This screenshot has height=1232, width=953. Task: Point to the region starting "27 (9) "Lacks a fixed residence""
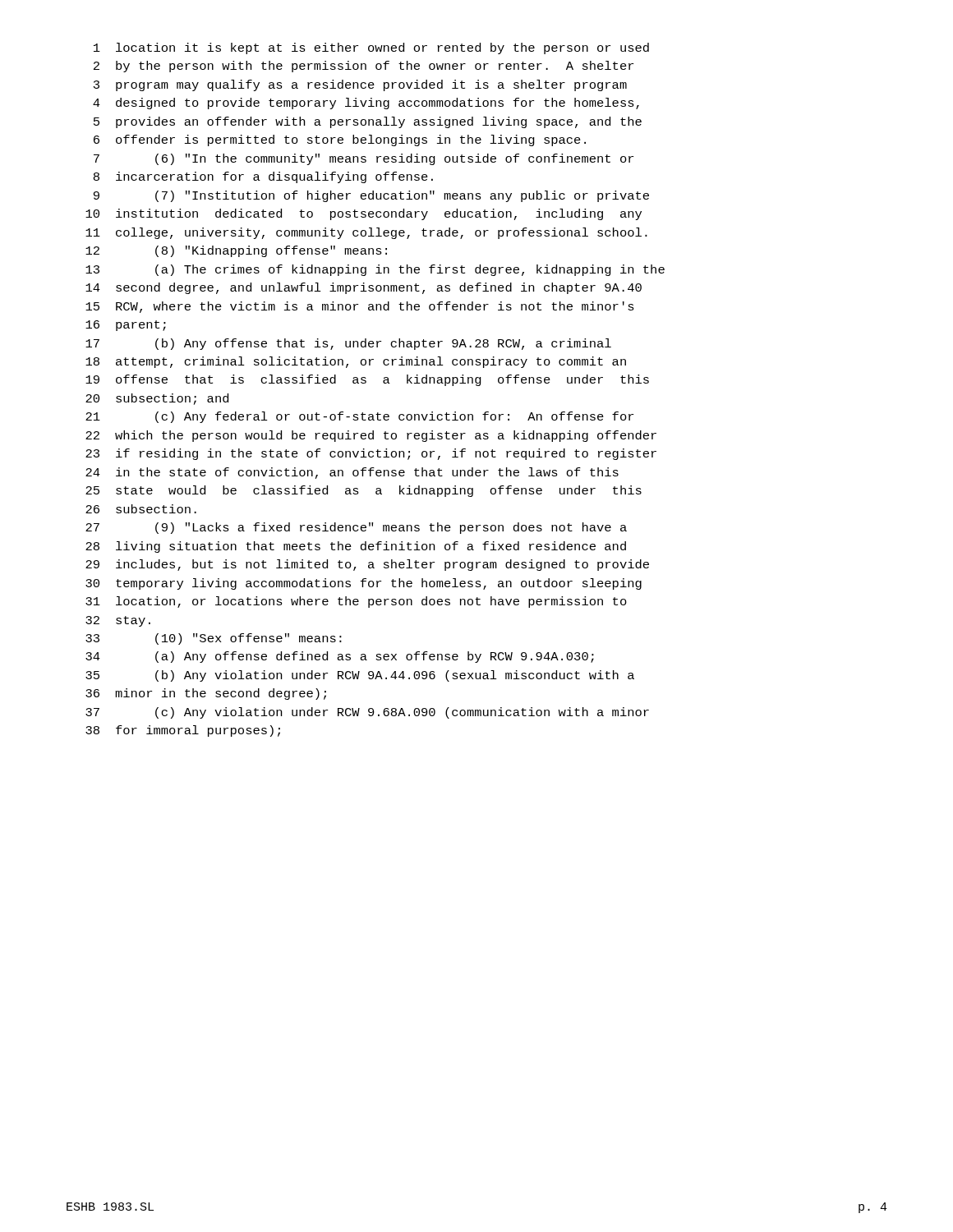click(x=476, y=575)
